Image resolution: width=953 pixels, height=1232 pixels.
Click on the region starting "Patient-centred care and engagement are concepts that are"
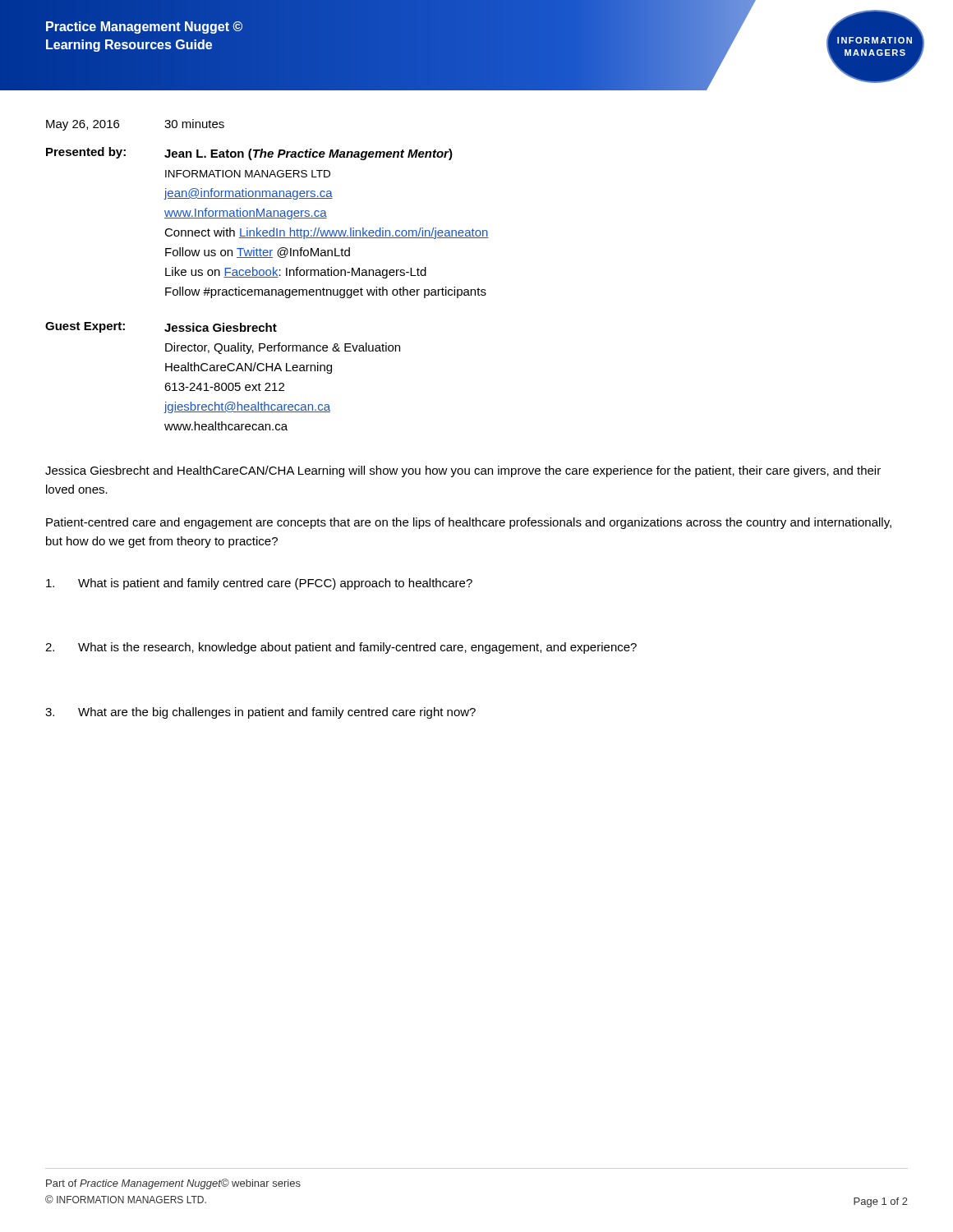[469, 531]
